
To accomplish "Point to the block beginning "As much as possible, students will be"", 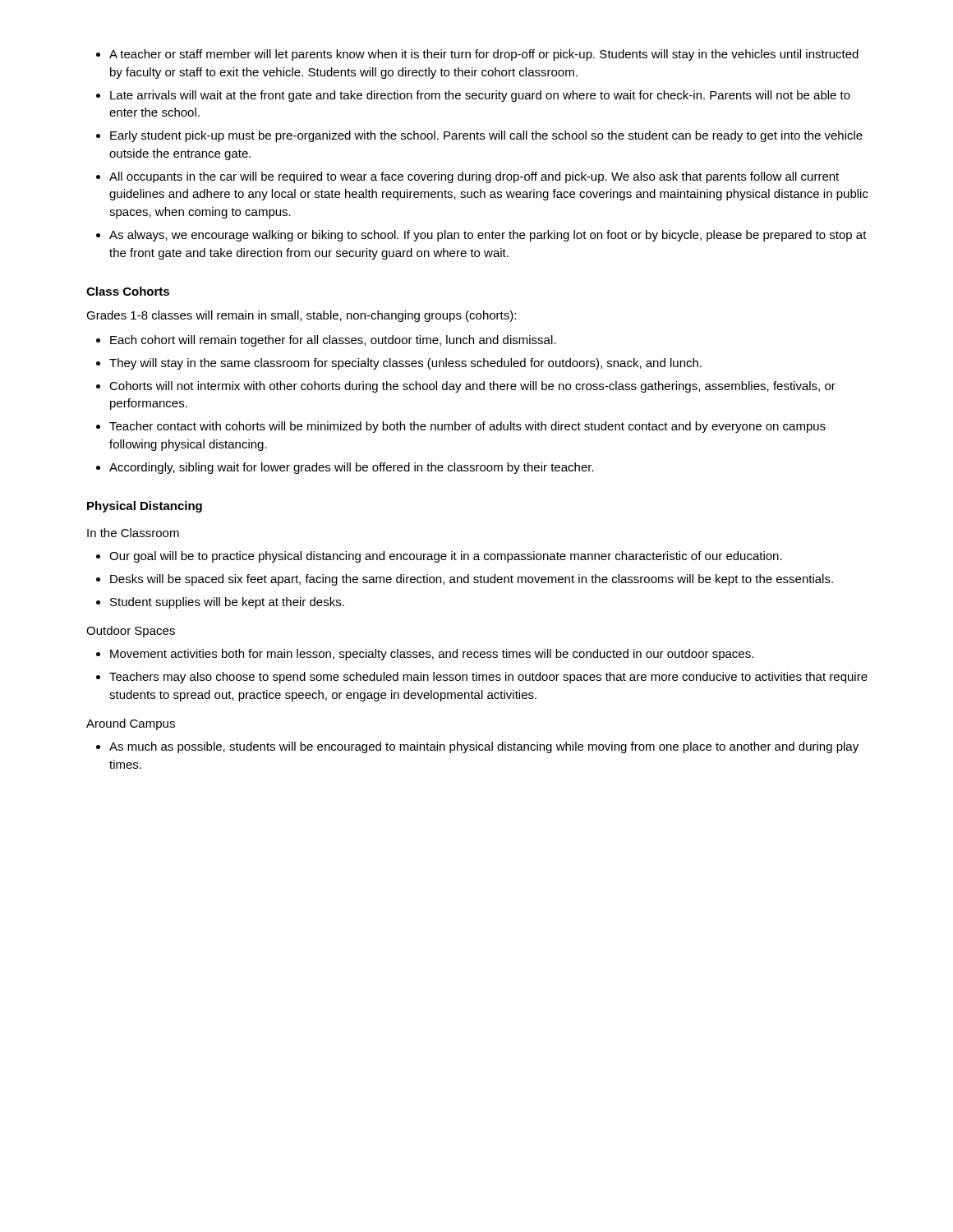I will [x=492, y=755].
